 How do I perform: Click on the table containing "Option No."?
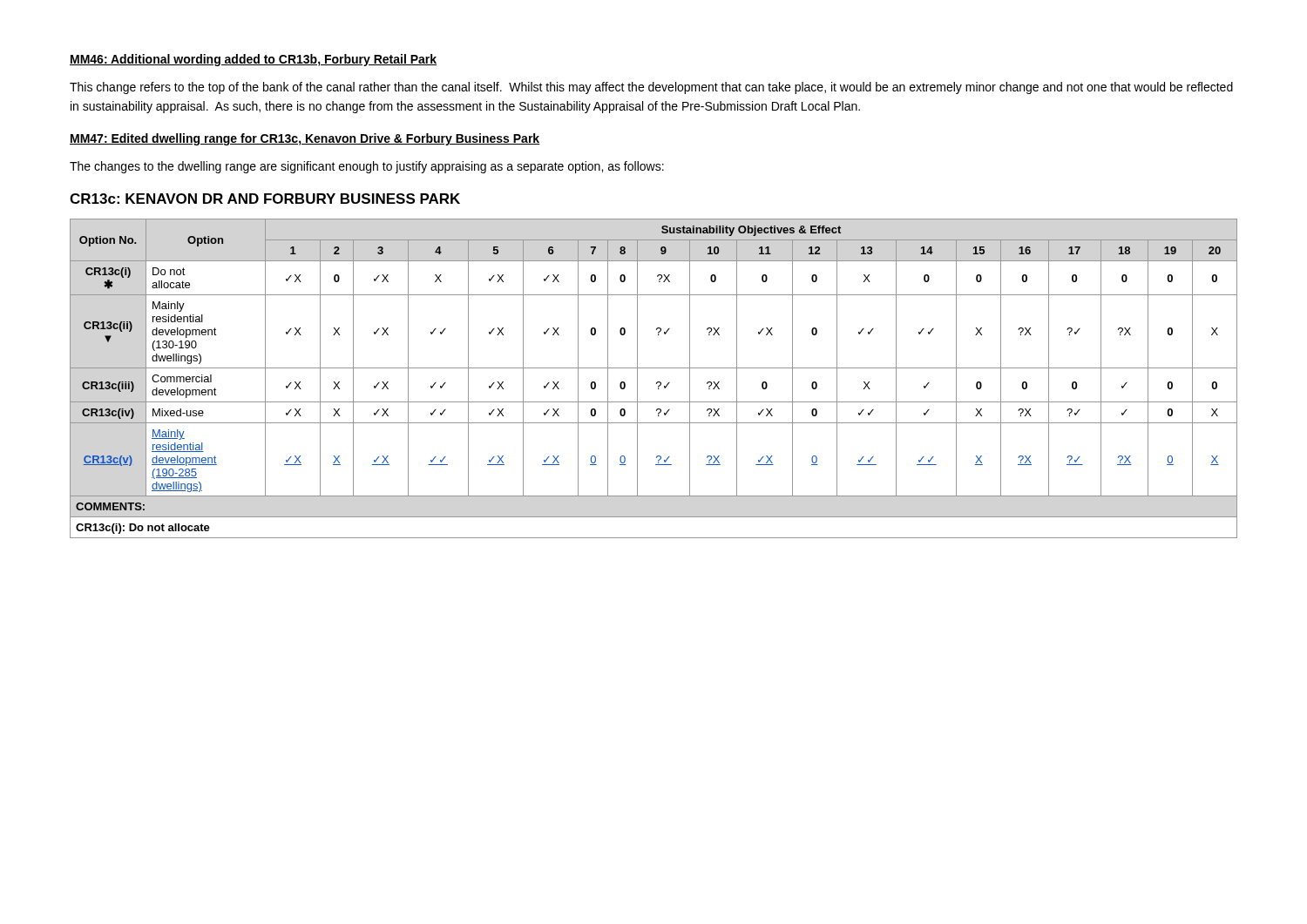pyautogui.click(x=654, y=378)
